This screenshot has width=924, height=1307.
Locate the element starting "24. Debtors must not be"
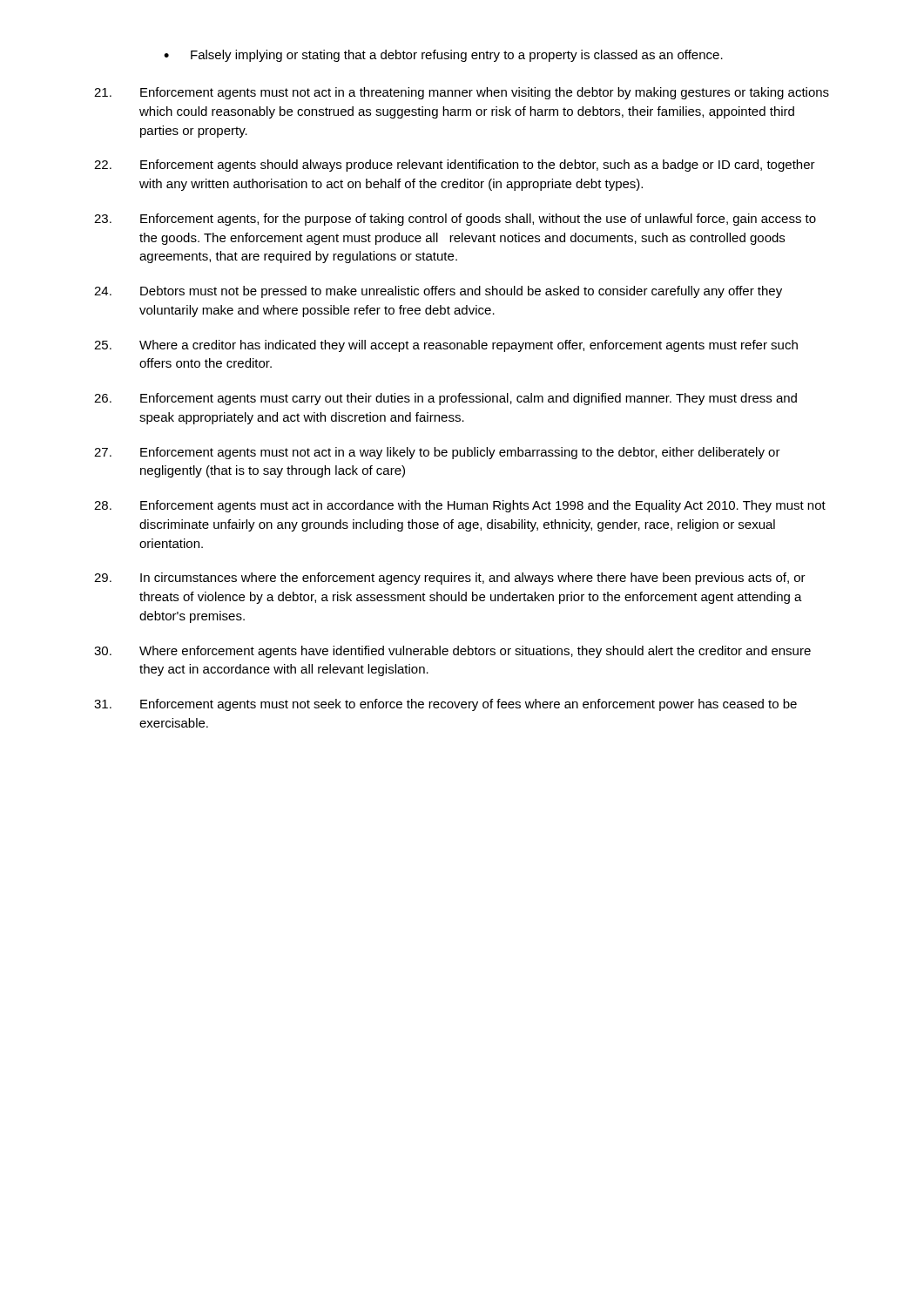[462, 301]
